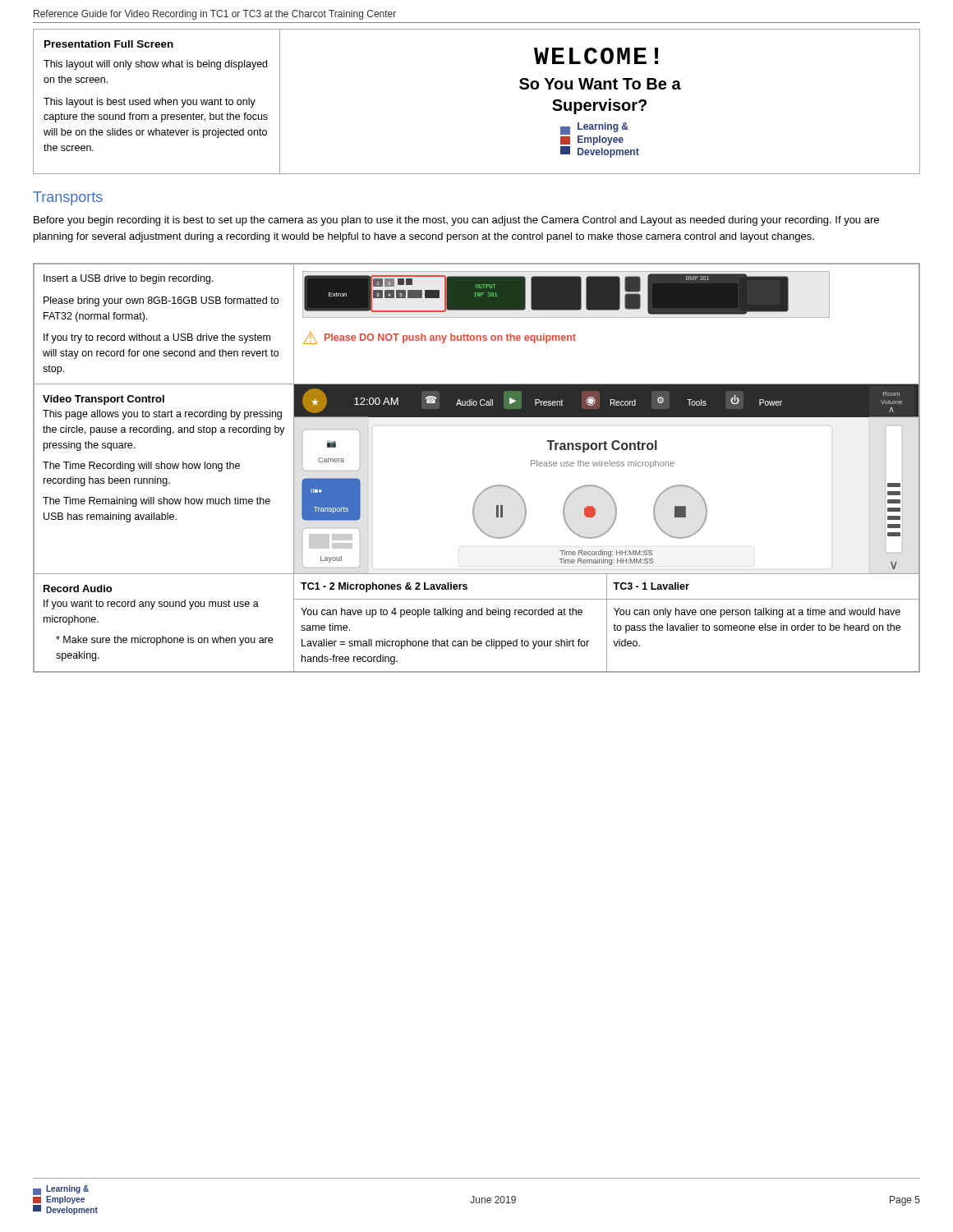Find the block starting "Before you begin recording"
The height and width of the screenshot is (1232, 953).
[456, 228]
